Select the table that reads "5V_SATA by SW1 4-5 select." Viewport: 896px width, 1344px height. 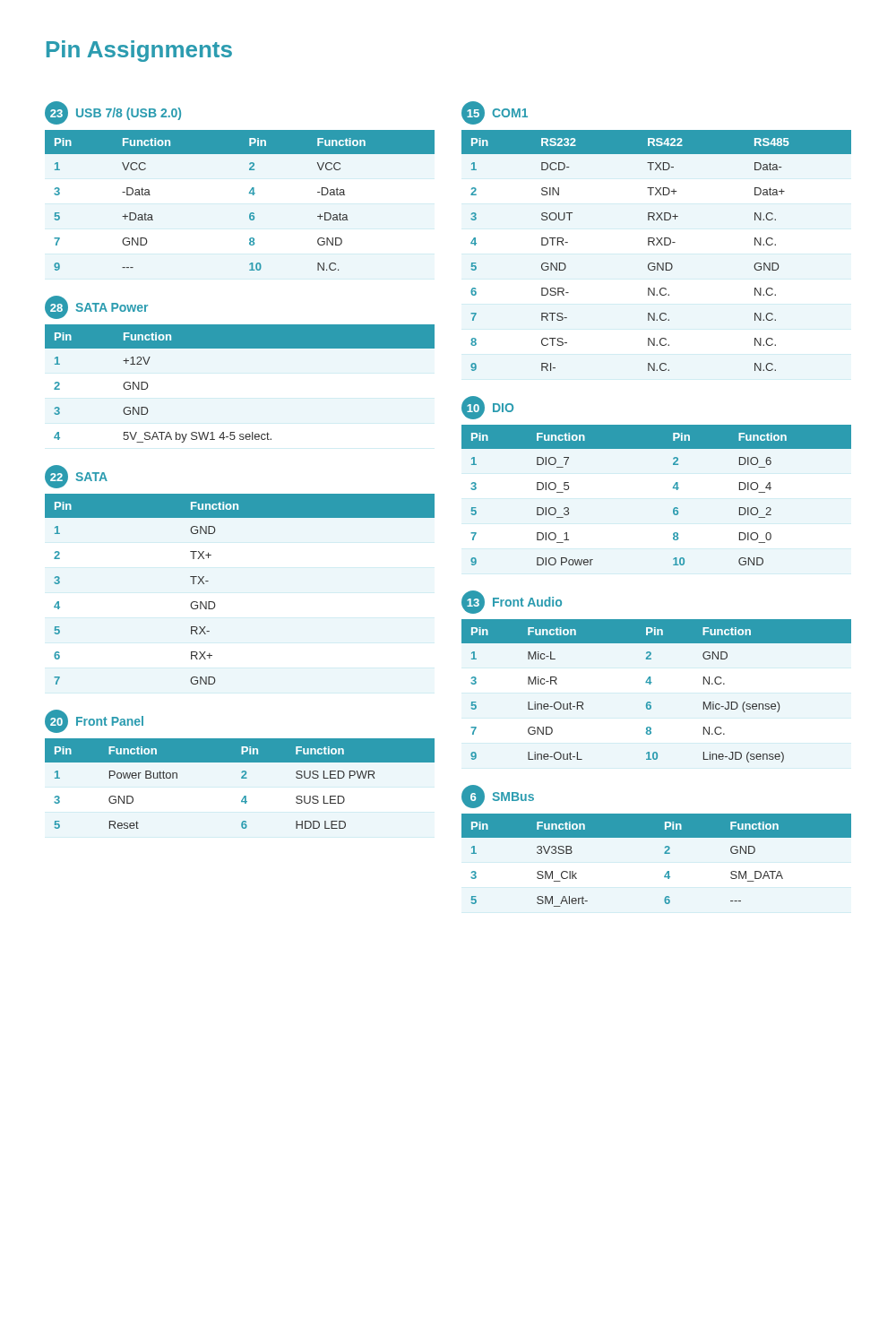tap(240, 387)
